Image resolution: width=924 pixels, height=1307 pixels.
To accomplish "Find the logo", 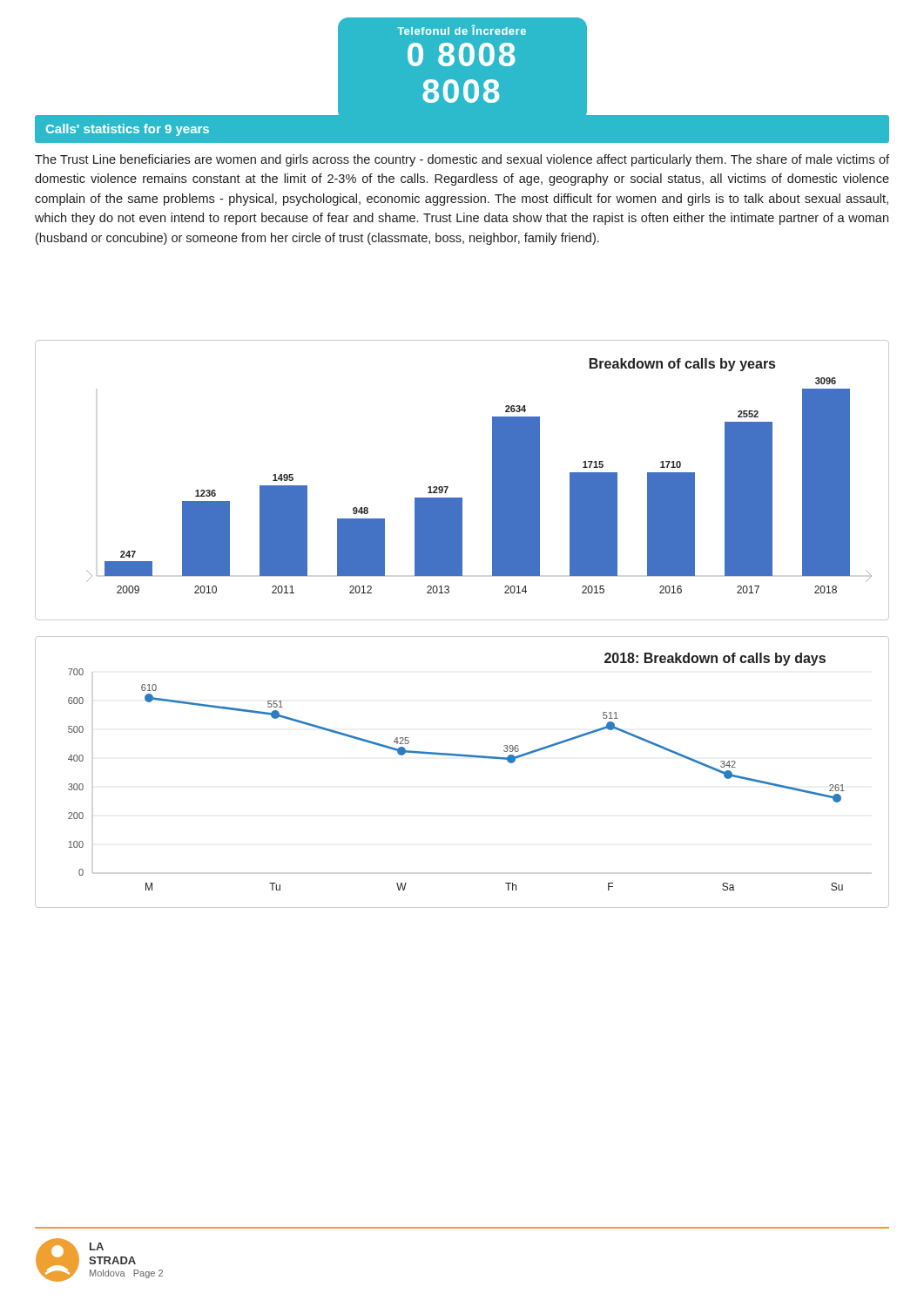I will tap(462, 69).
